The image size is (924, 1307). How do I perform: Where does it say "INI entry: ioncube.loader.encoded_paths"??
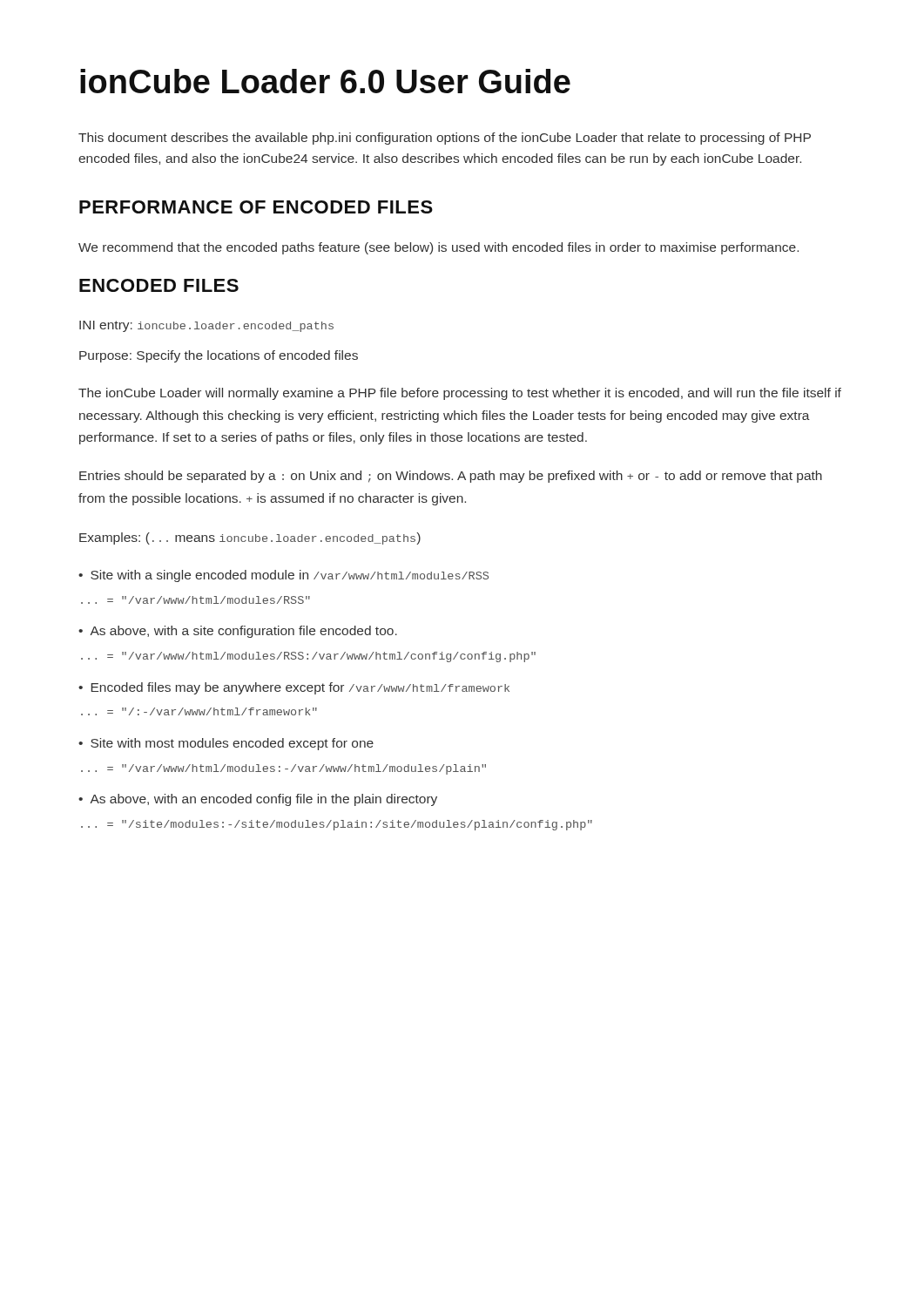point(206,325)
